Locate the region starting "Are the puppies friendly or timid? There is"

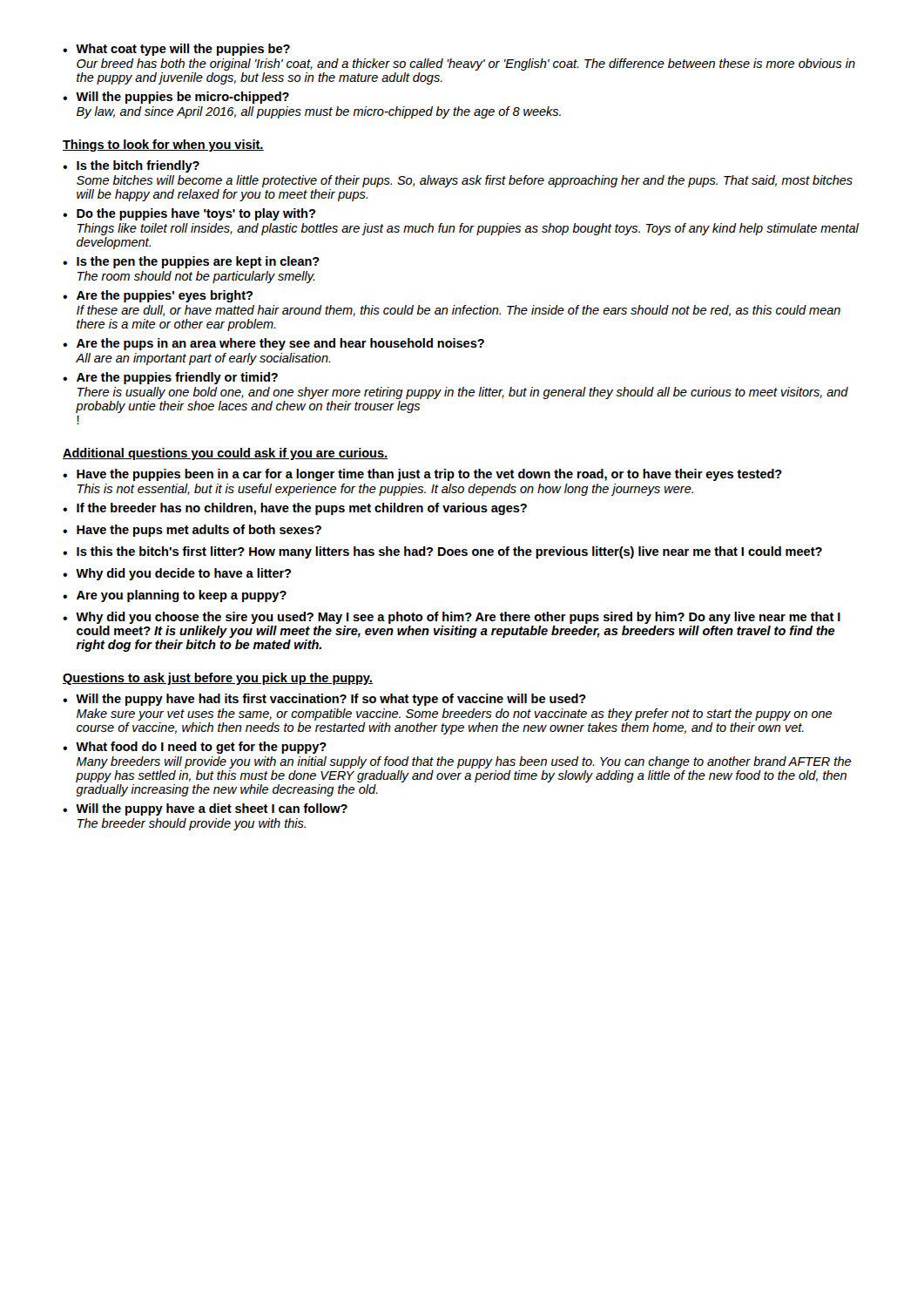pyautogui.click(x=469, y=399)
